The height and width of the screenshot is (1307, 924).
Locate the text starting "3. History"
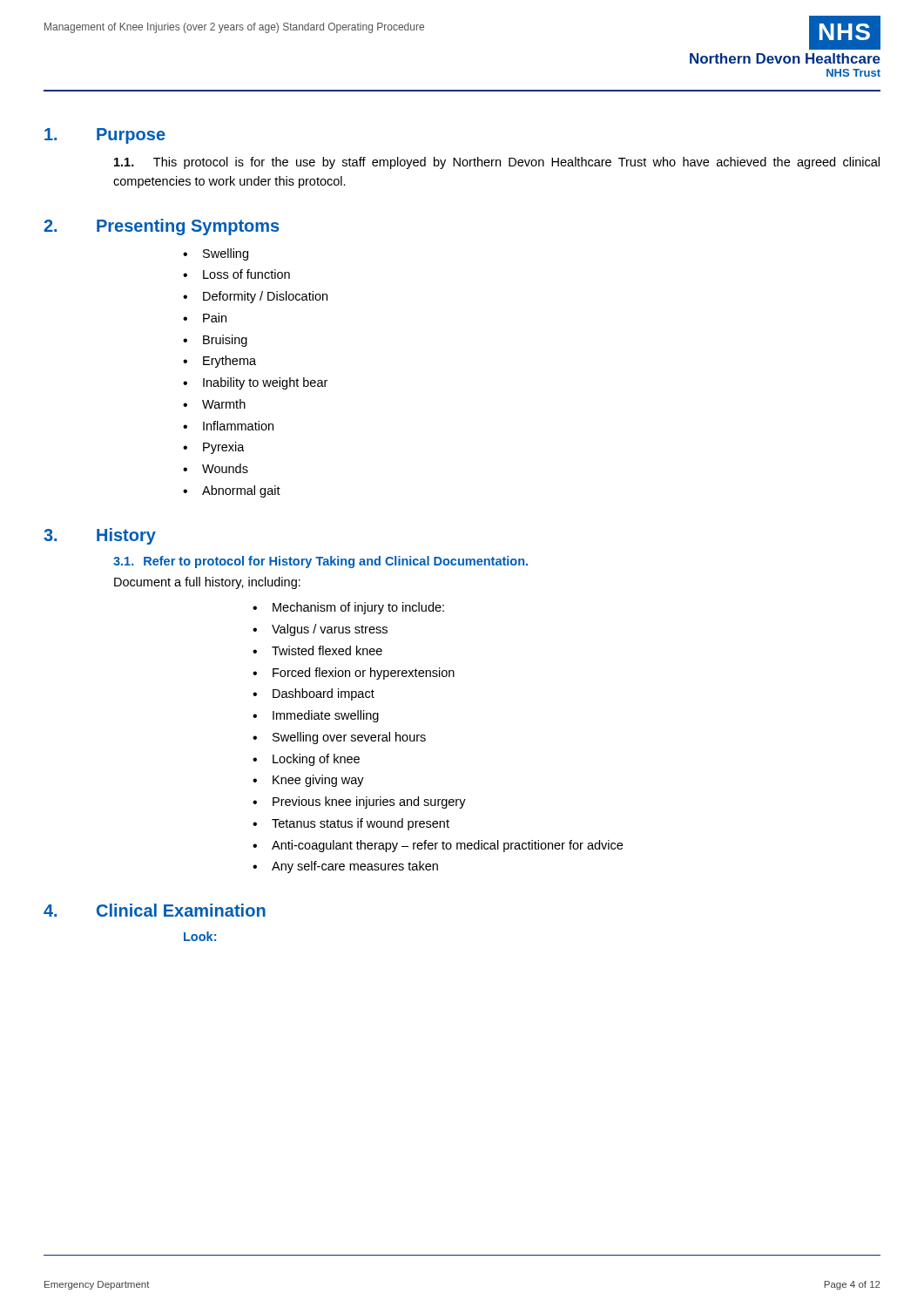[x=100, y=535]
